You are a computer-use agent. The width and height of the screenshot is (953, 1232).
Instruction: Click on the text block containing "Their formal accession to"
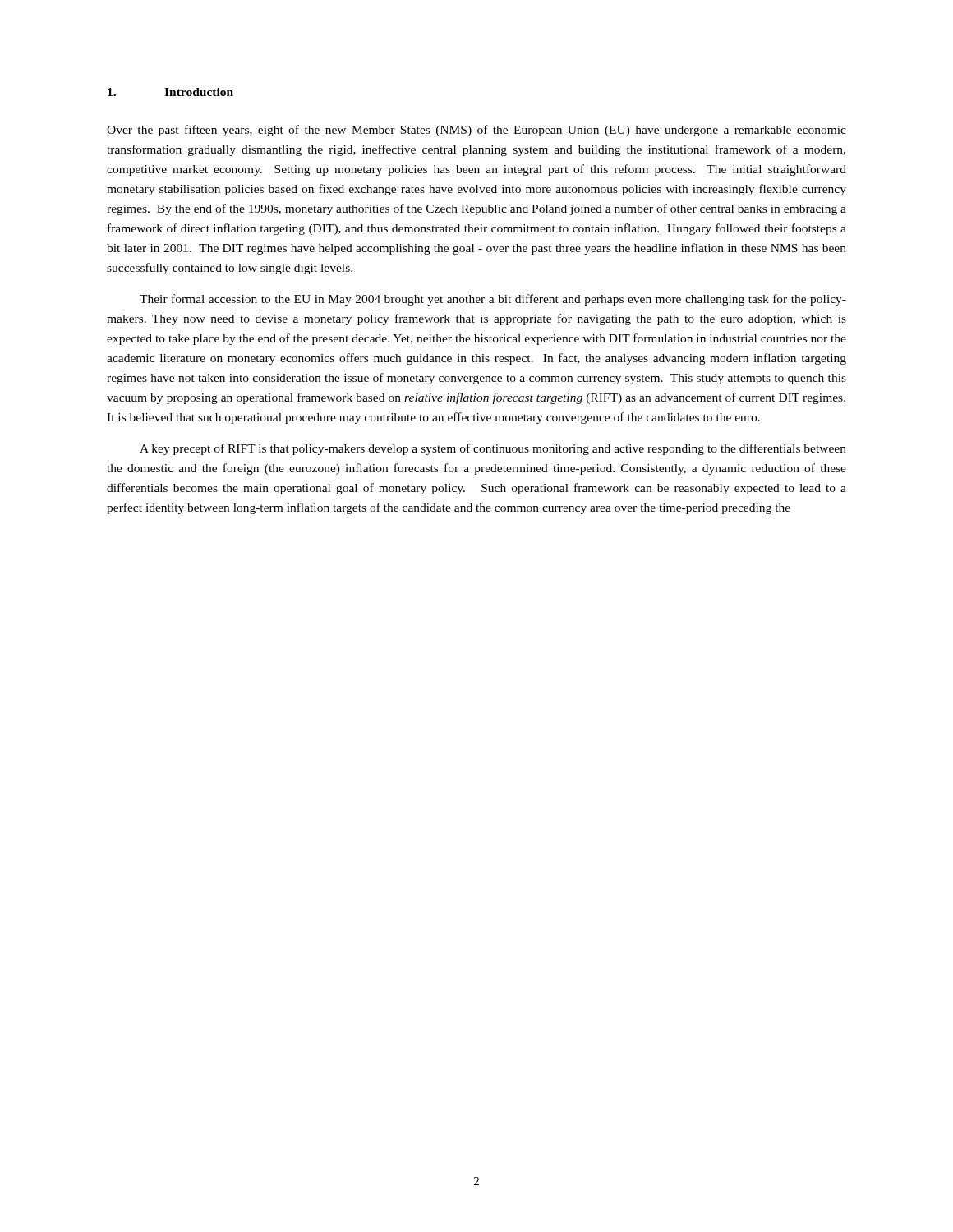pos(476,358)
